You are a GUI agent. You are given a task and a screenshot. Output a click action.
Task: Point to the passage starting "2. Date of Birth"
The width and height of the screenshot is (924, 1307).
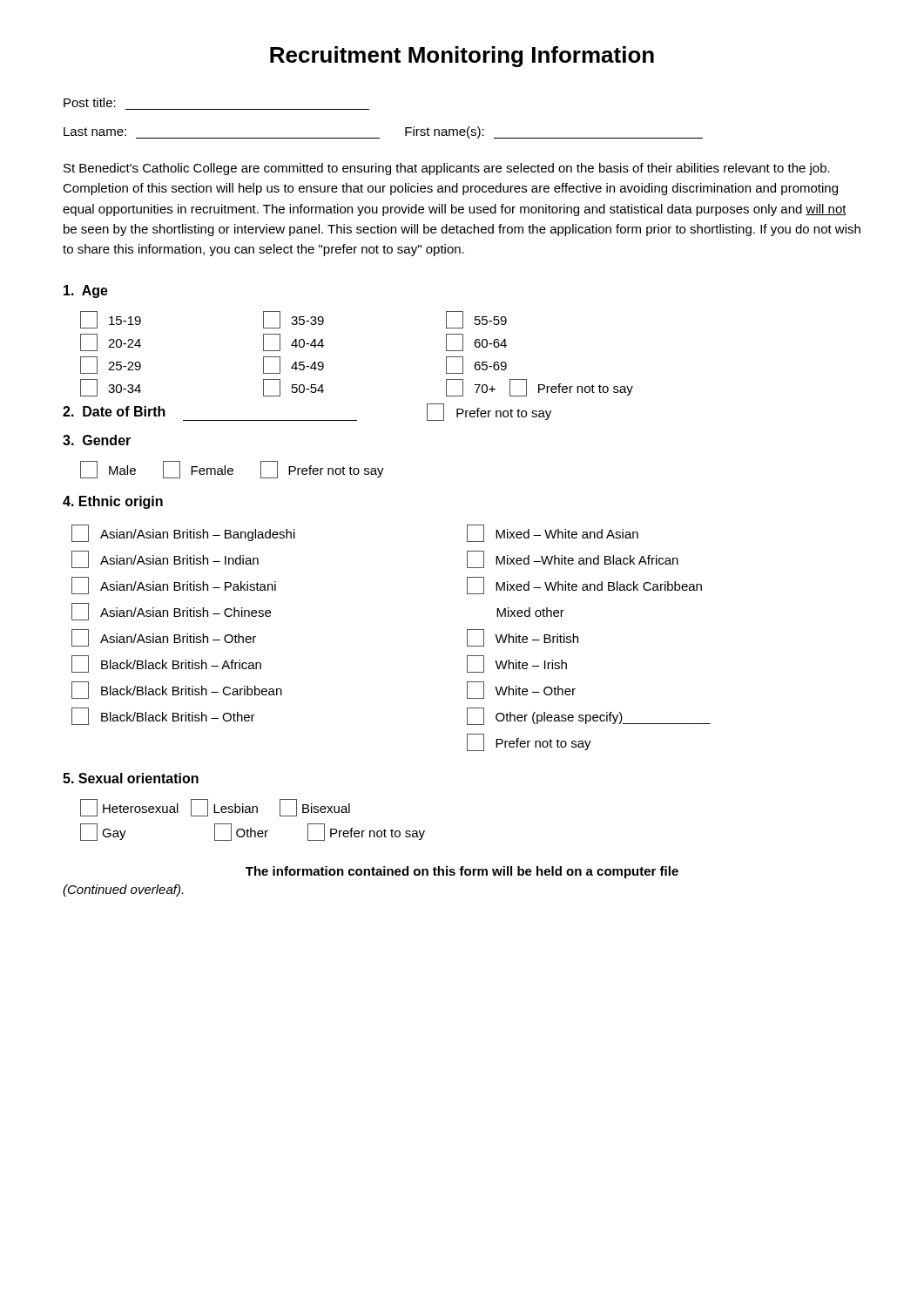tap(114, 412)
